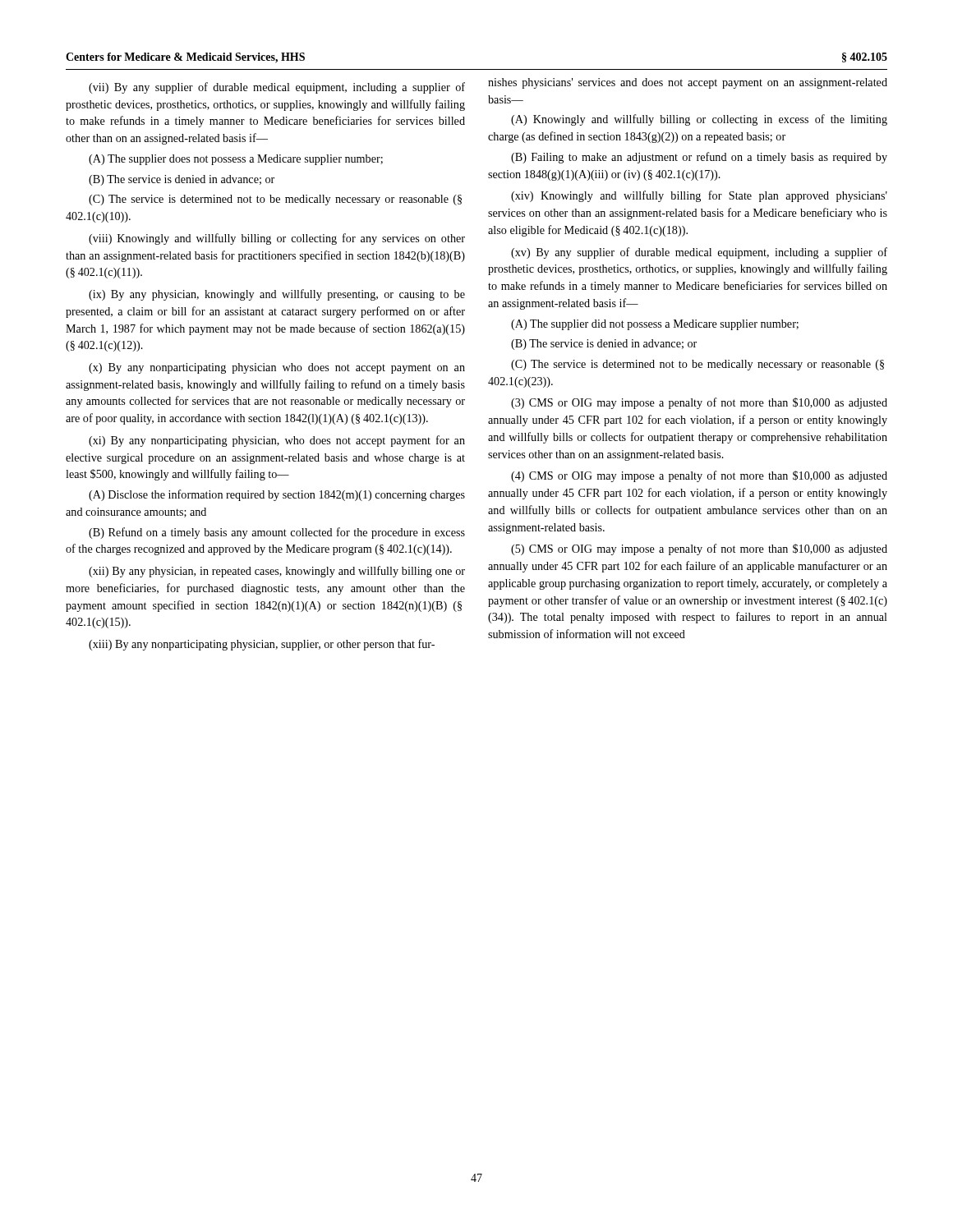Find the text starting "(4) CMS or OIG may impose a penalty"
The image size is (953, 1232).
[688, 502]
